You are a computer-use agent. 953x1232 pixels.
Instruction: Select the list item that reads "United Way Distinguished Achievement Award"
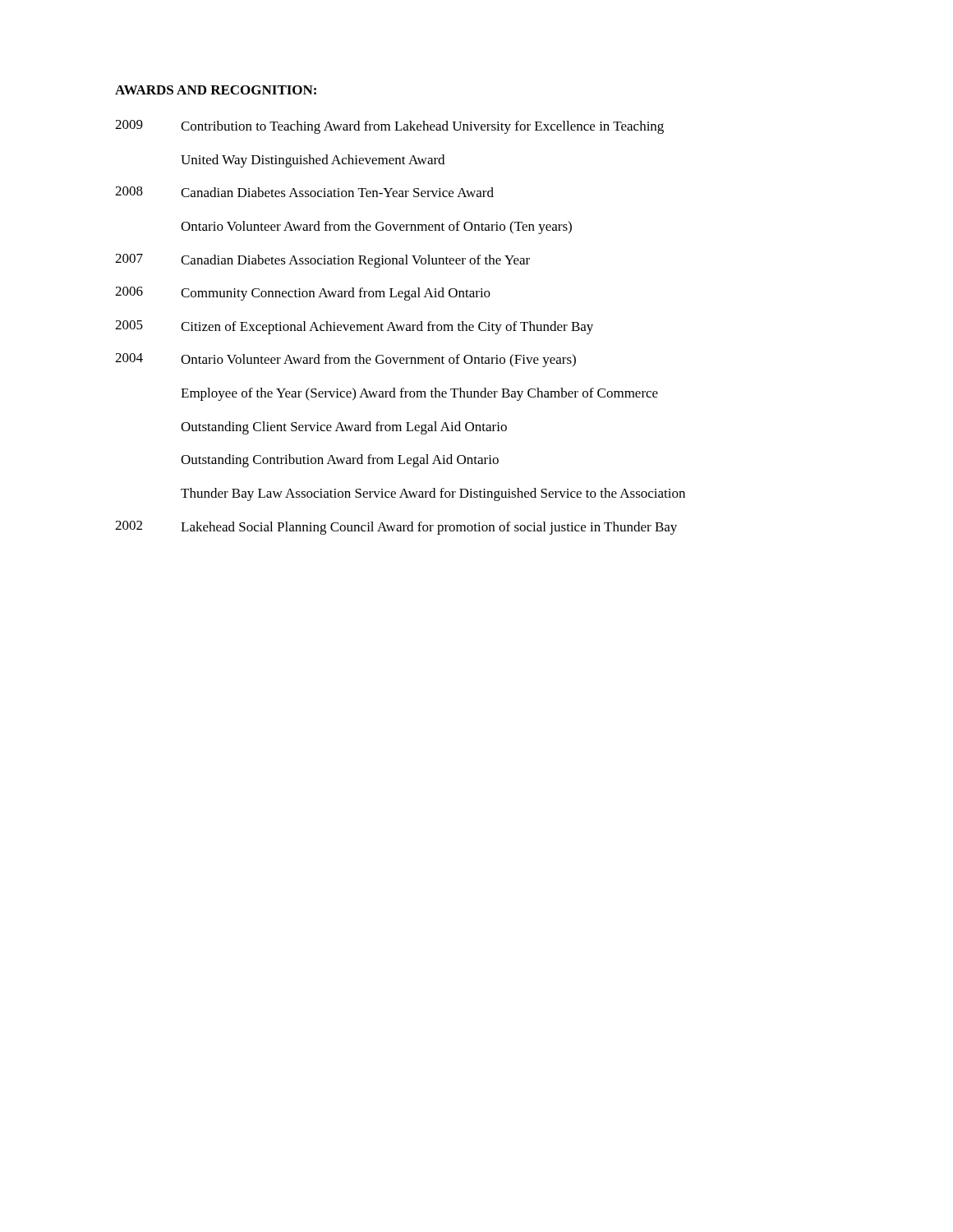coord(313,161)
